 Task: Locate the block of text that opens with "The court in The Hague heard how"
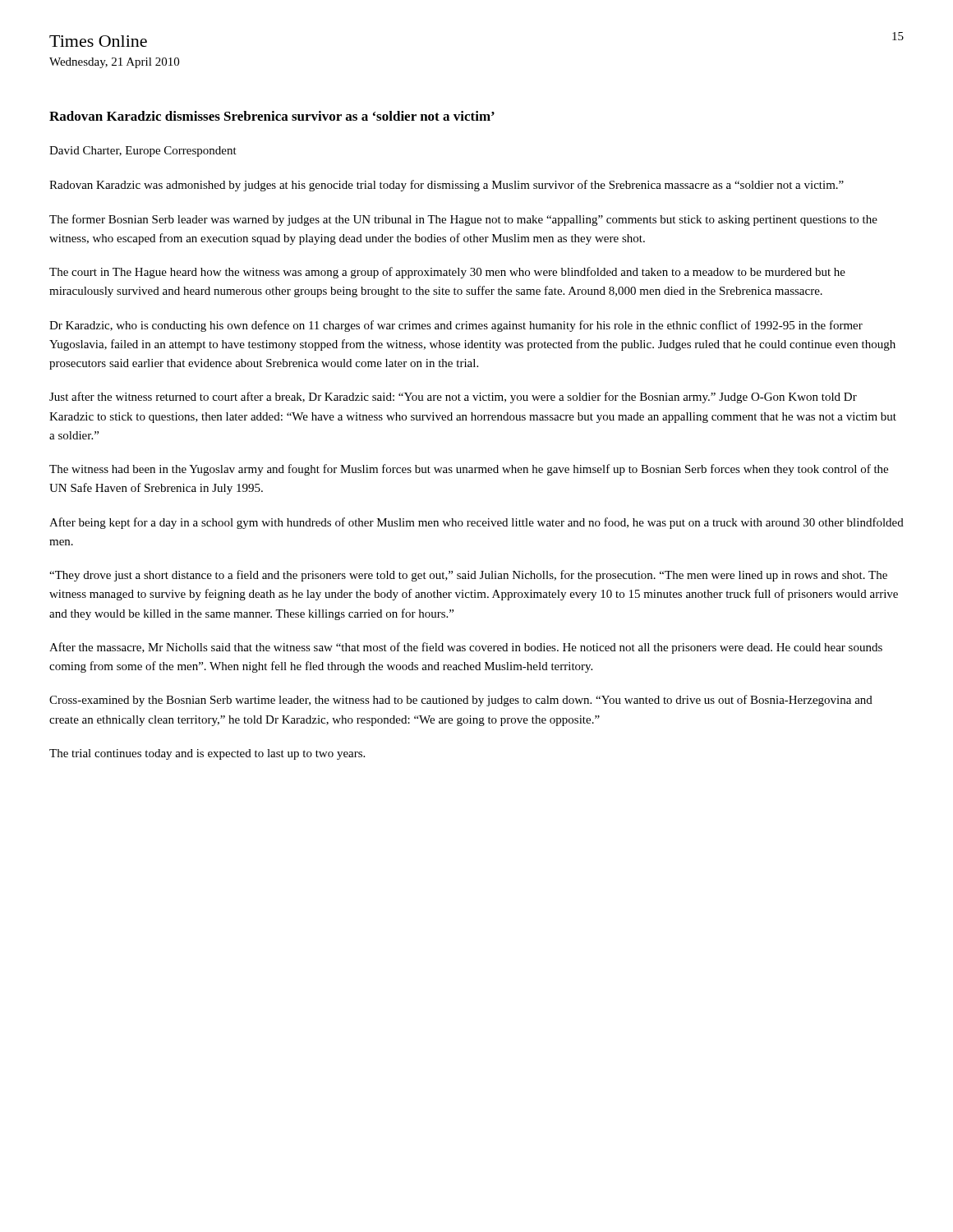(447, 281)
